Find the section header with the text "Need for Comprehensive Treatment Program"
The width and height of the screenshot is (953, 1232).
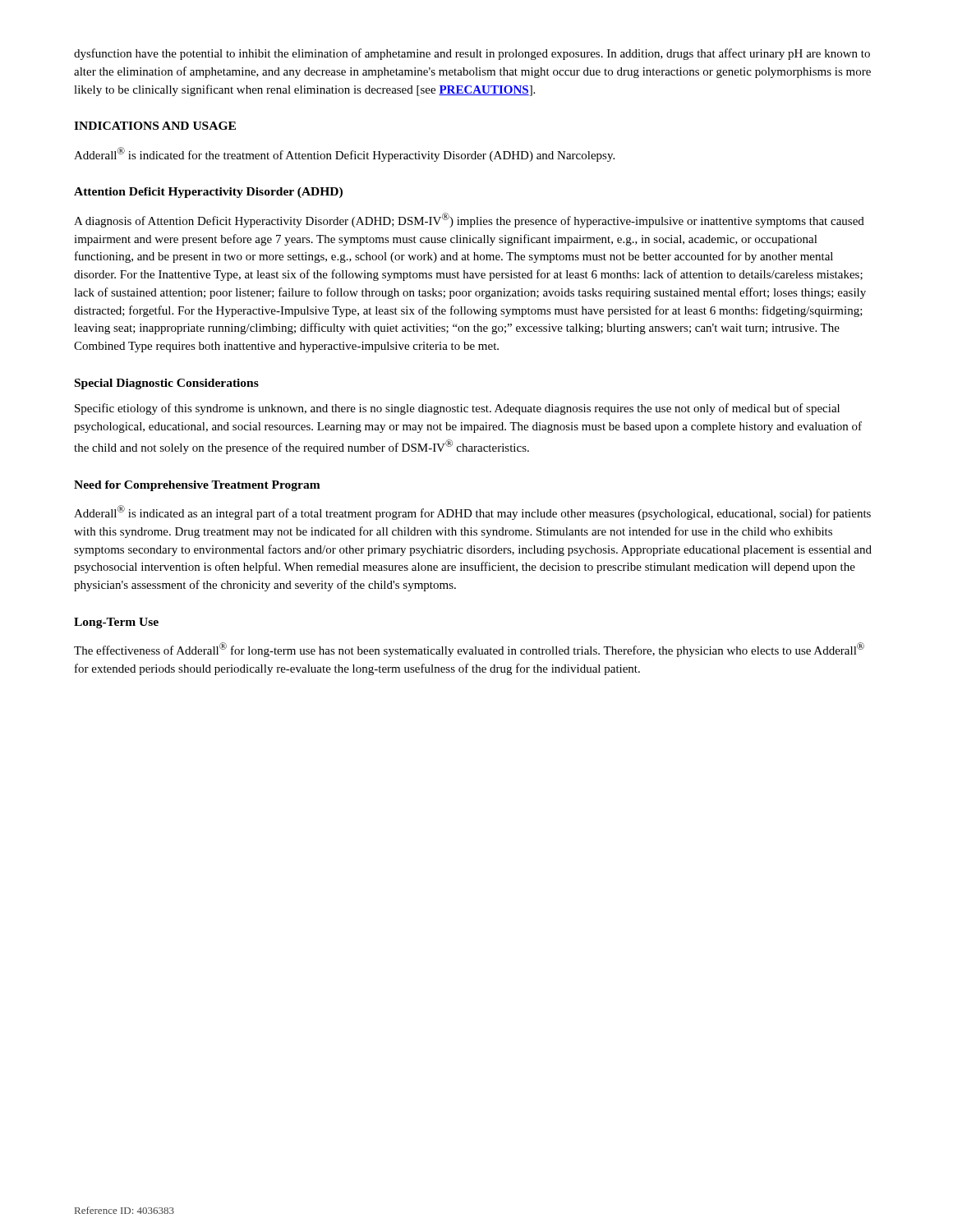[197, 486]
